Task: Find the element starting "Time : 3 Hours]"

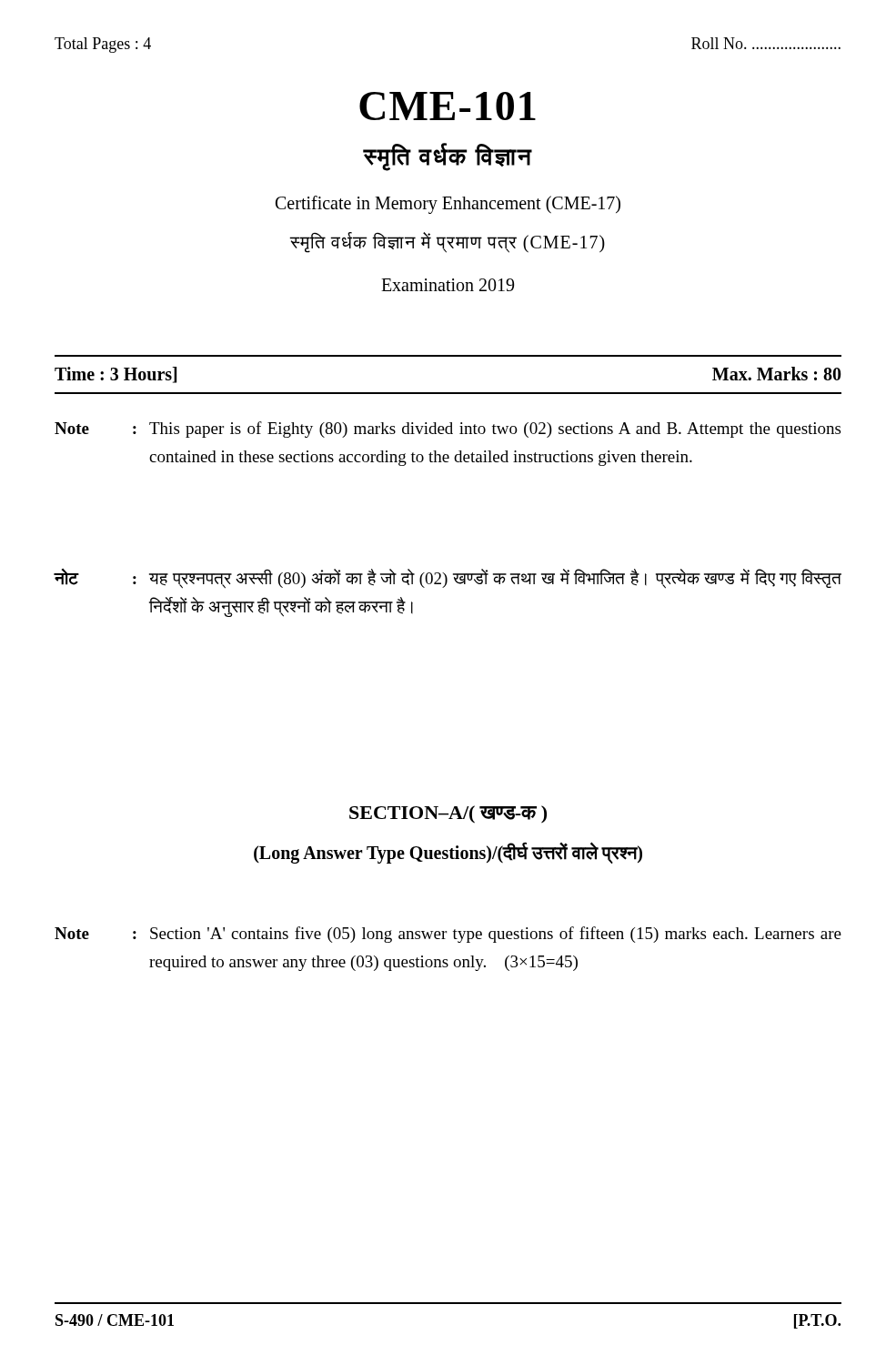Action: click(114, 374)
